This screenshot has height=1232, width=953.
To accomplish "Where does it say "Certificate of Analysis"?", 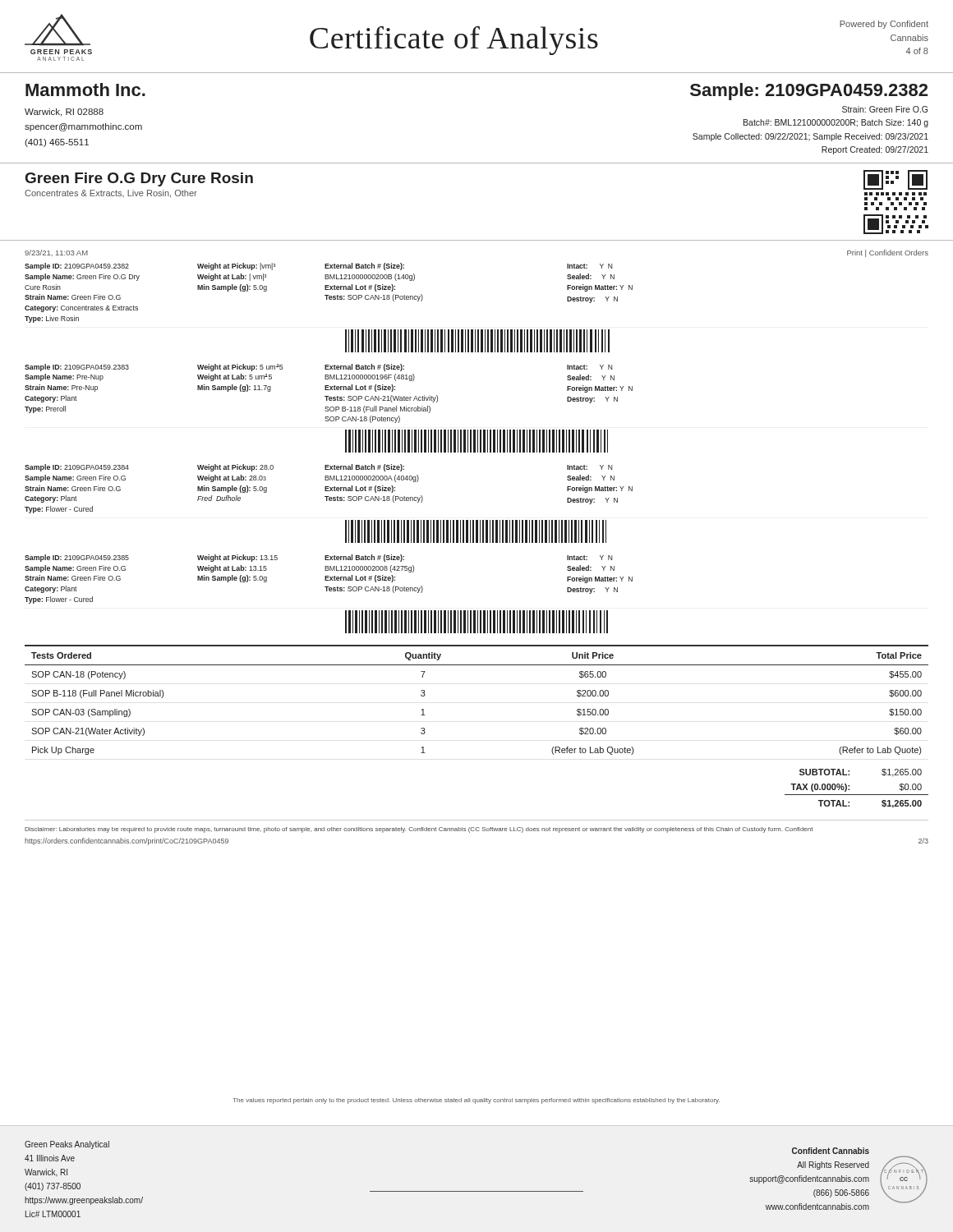I will pos(454,38).
